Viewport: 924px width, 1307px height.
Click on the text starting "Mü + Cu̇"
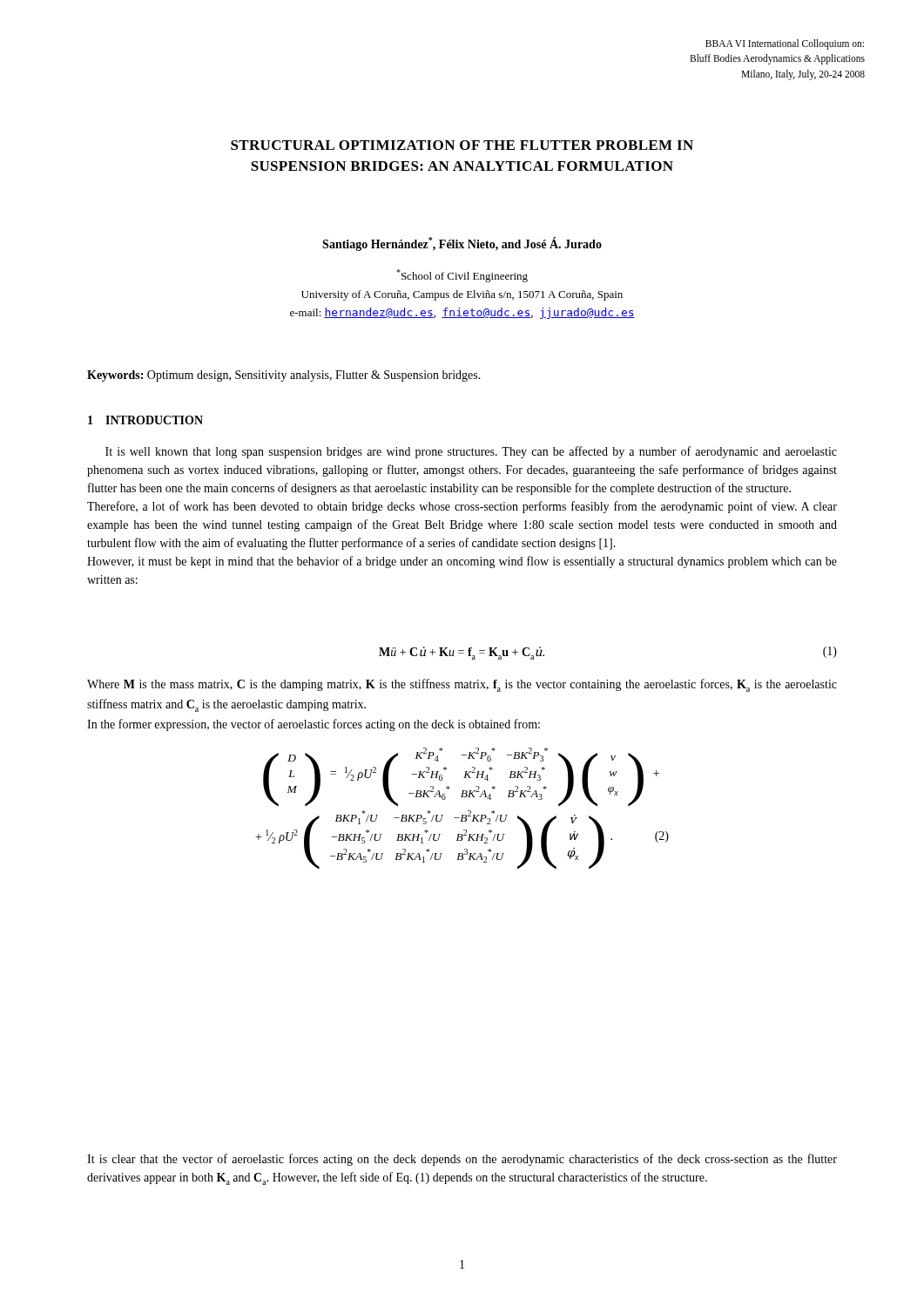point(462,653)
